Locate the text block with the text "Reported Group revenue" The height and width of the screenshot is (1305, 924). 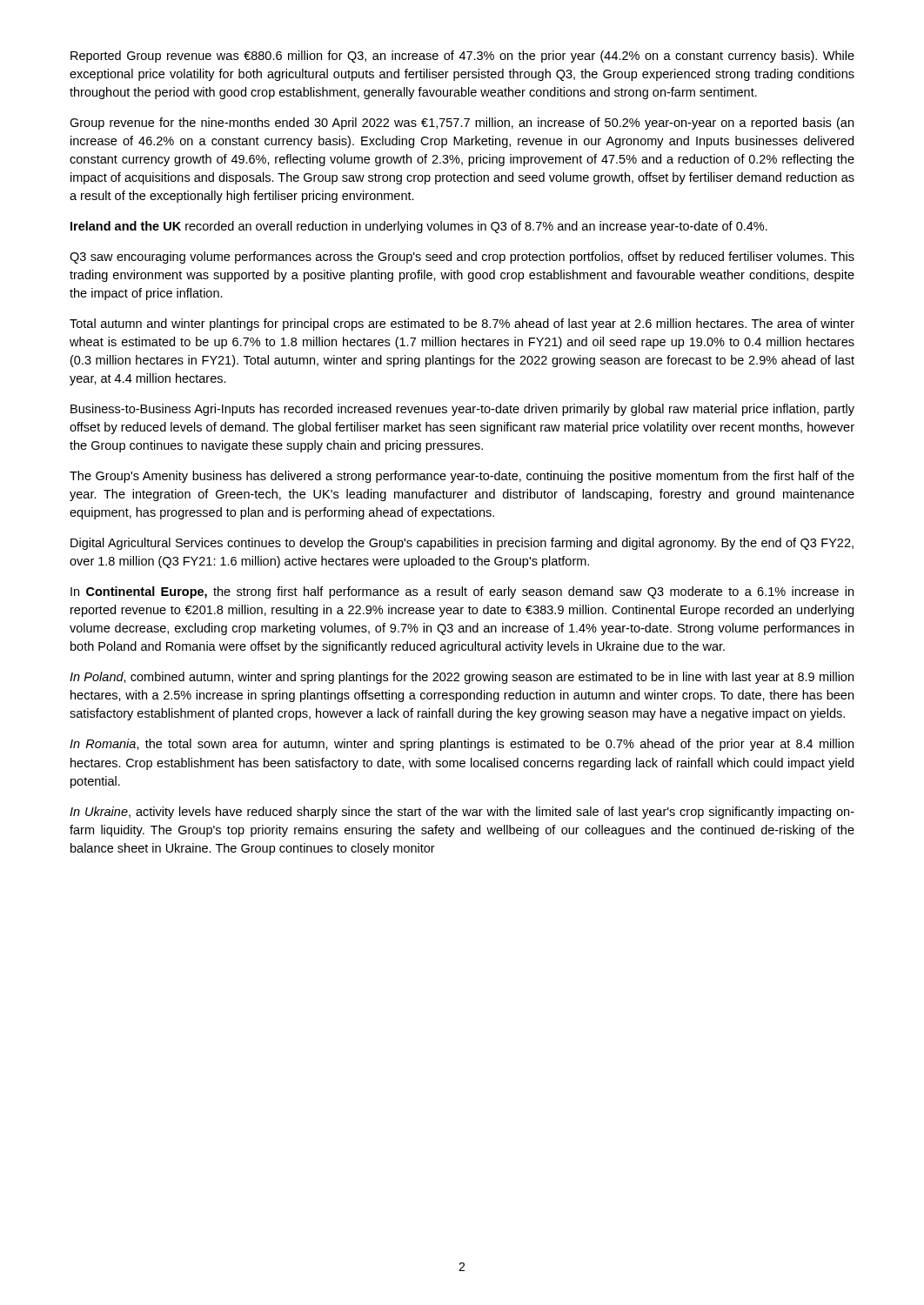point(462,74)
